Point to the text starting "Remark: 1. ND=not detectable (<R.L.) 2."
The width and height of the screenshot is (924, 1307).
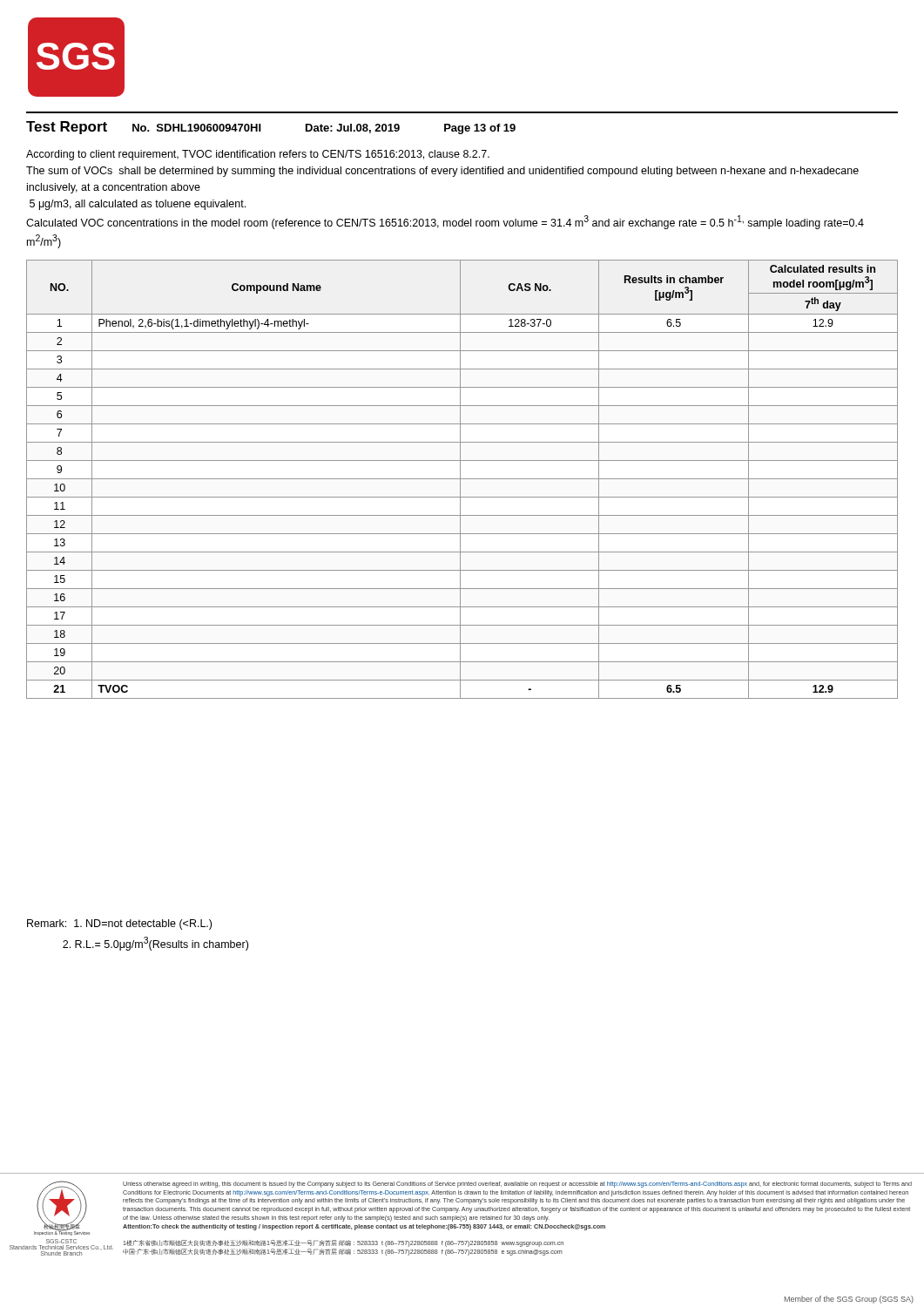tap(138, 934)
